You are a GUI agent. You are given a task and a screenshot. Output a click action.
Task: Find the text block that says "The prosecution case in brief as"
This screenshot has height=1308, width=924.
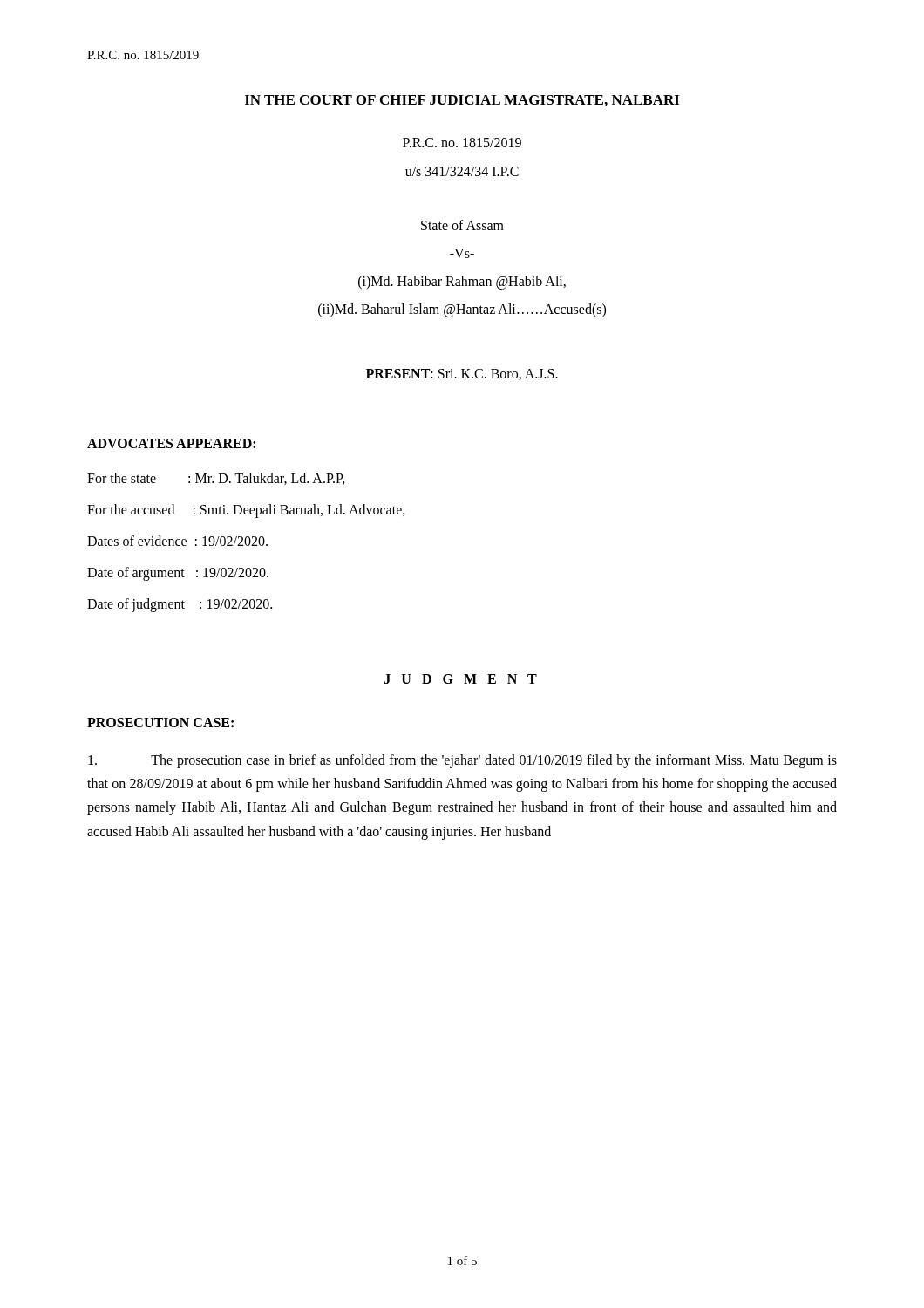tap(462, 795)
